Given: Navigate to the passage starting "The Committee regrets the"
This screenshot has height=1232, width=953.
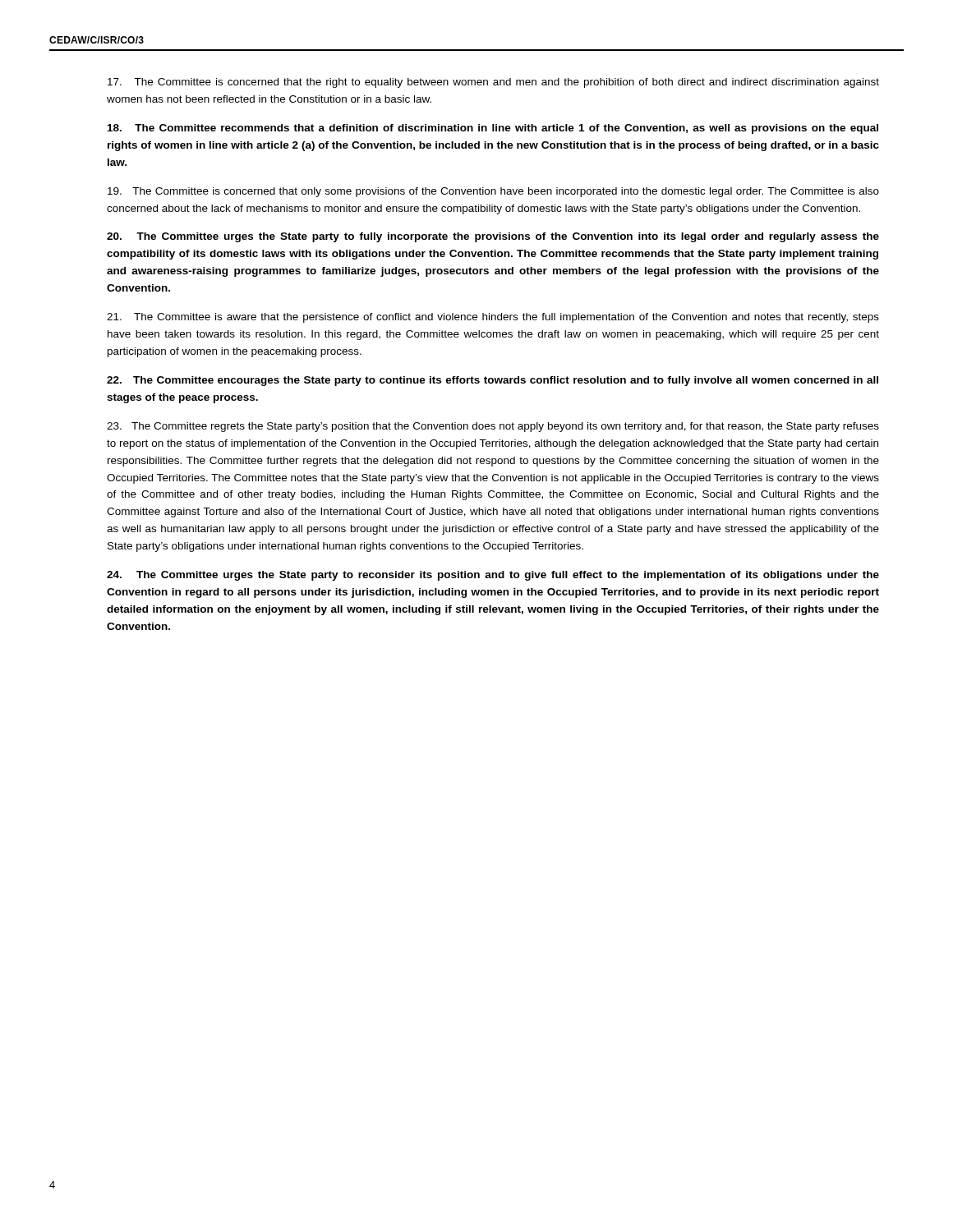Looking at the screenshot, I should pyautogui.click(x=493, y=486).
